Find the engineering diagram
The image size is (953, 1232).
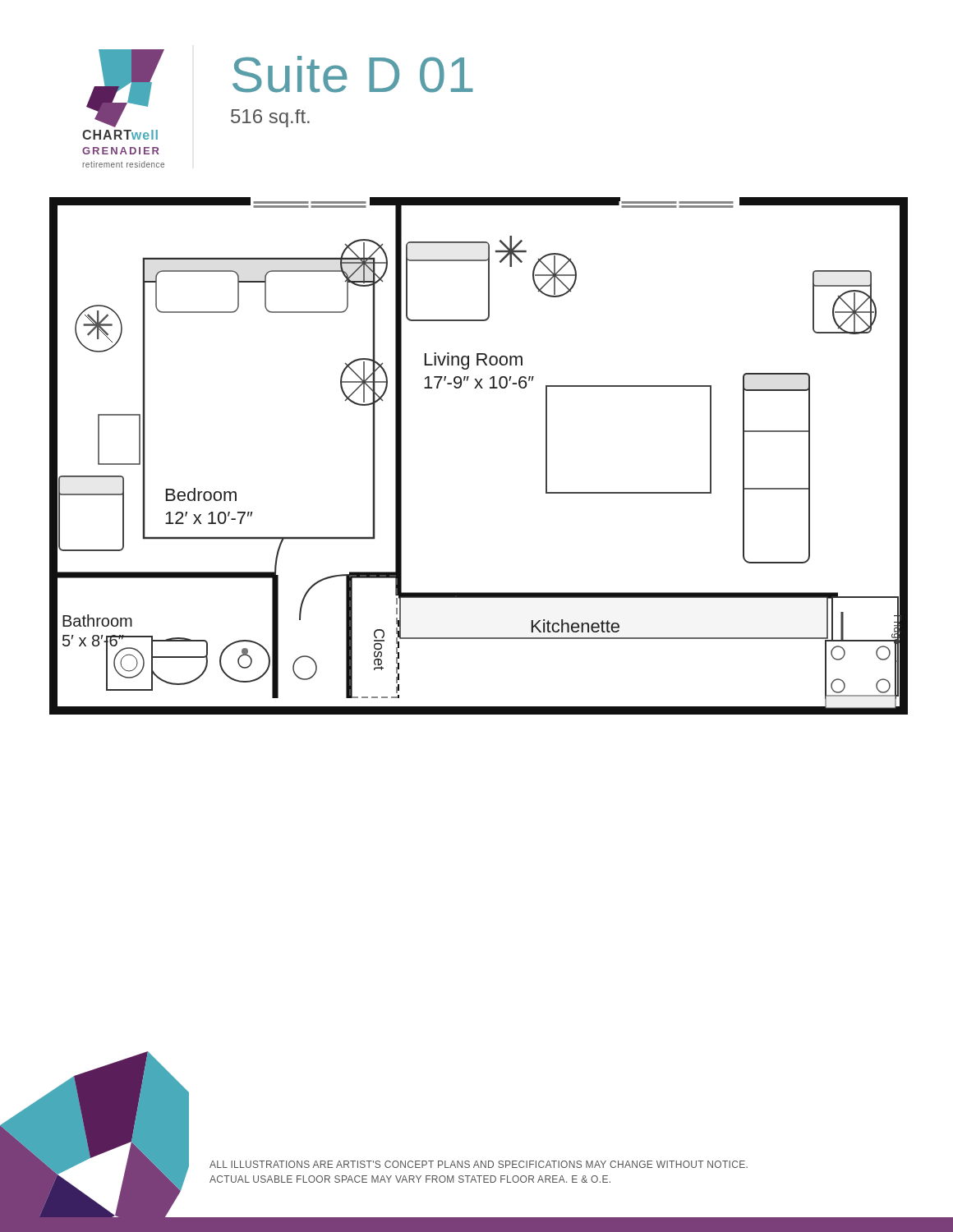[x=479, y=456]
